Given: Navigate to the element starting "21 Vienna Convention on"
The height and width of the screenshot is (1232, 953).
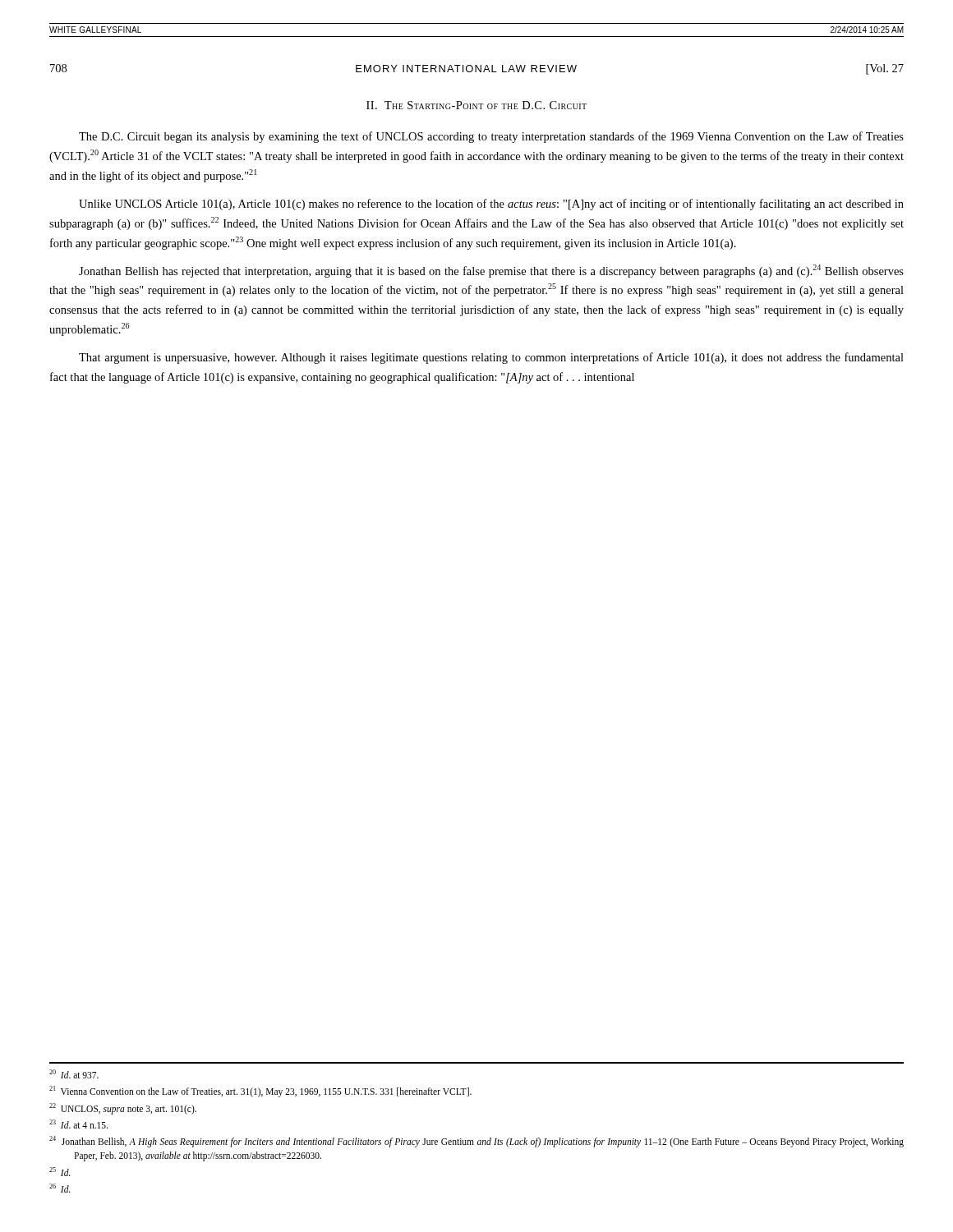Looking at the screenshot, I should (261, 1091).
